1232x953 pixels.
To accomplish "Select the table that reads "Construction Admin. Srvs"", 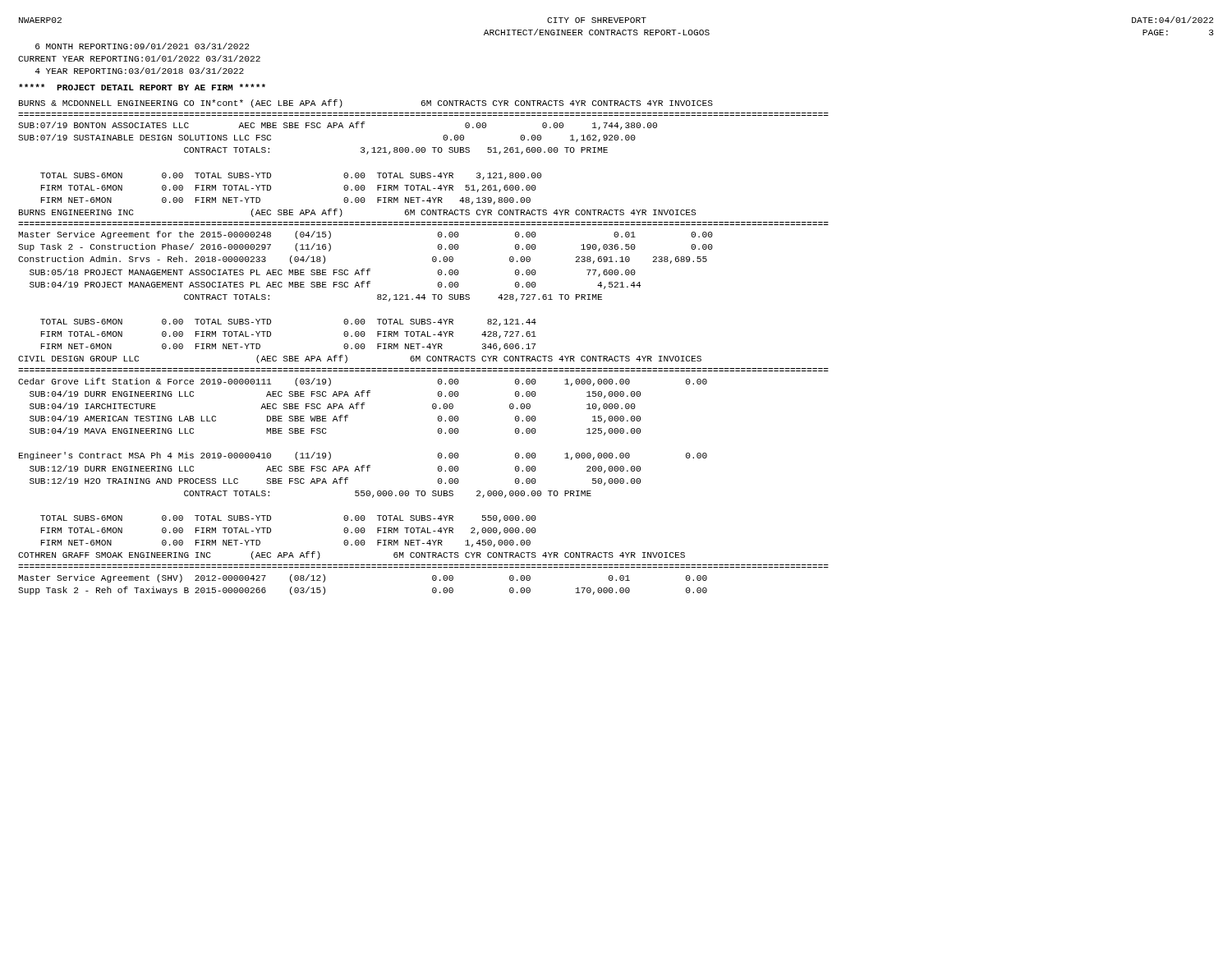I will [616, 304].
